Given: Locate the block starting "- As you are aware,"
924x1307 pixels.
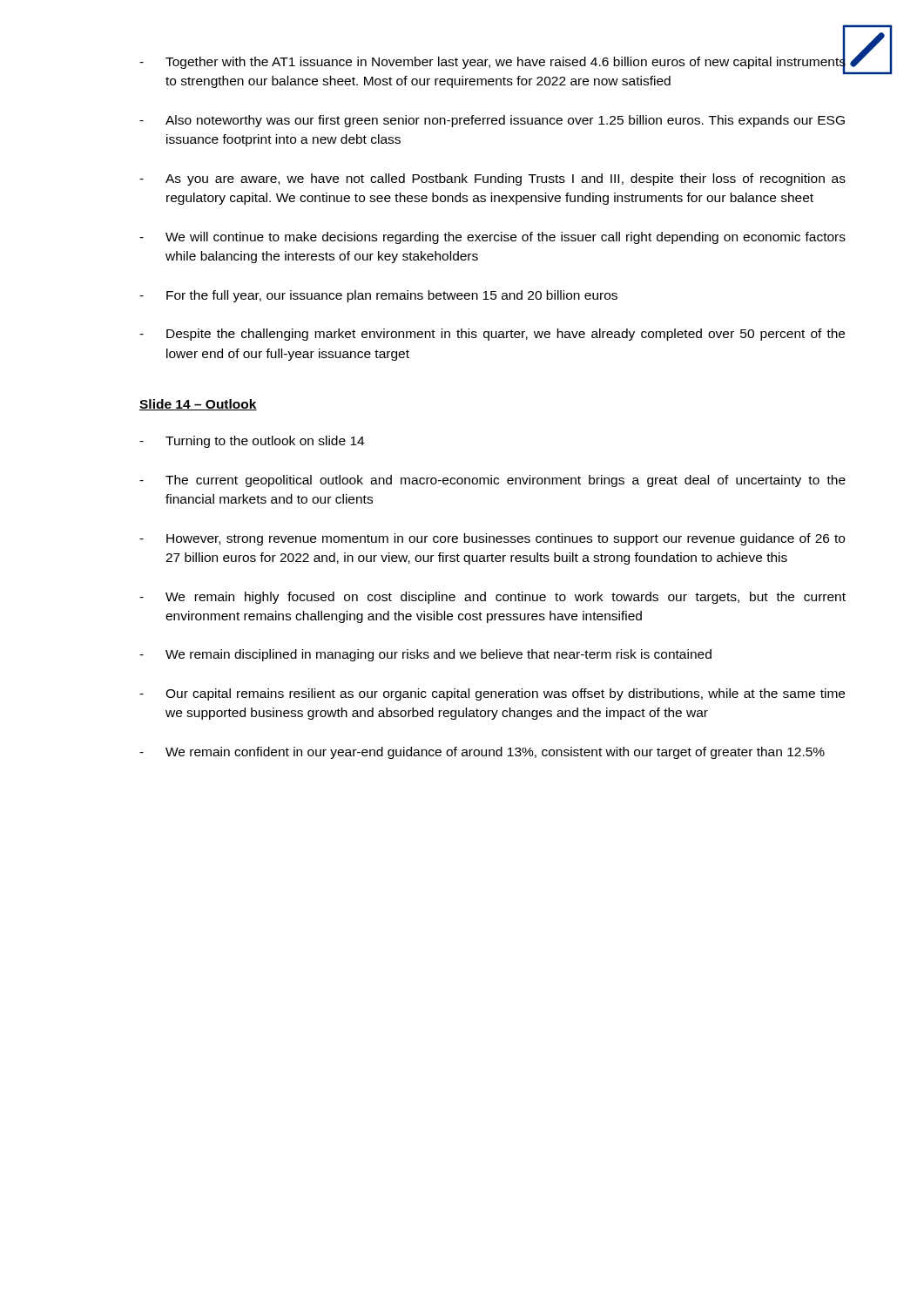Looking at the screenshot, I should (492, 188).
